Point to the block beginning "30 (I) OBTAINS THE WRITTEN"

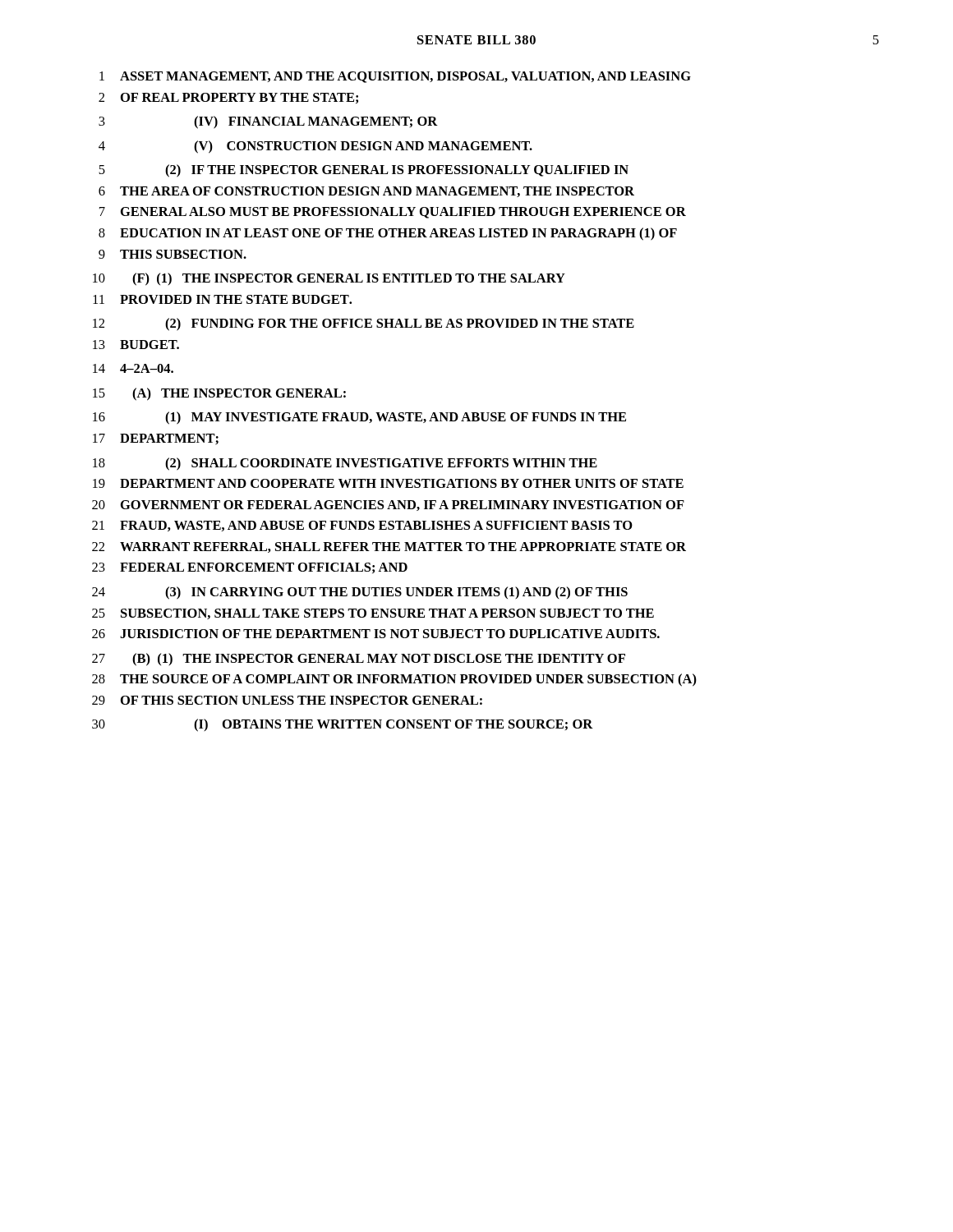(x=476, y=724)
